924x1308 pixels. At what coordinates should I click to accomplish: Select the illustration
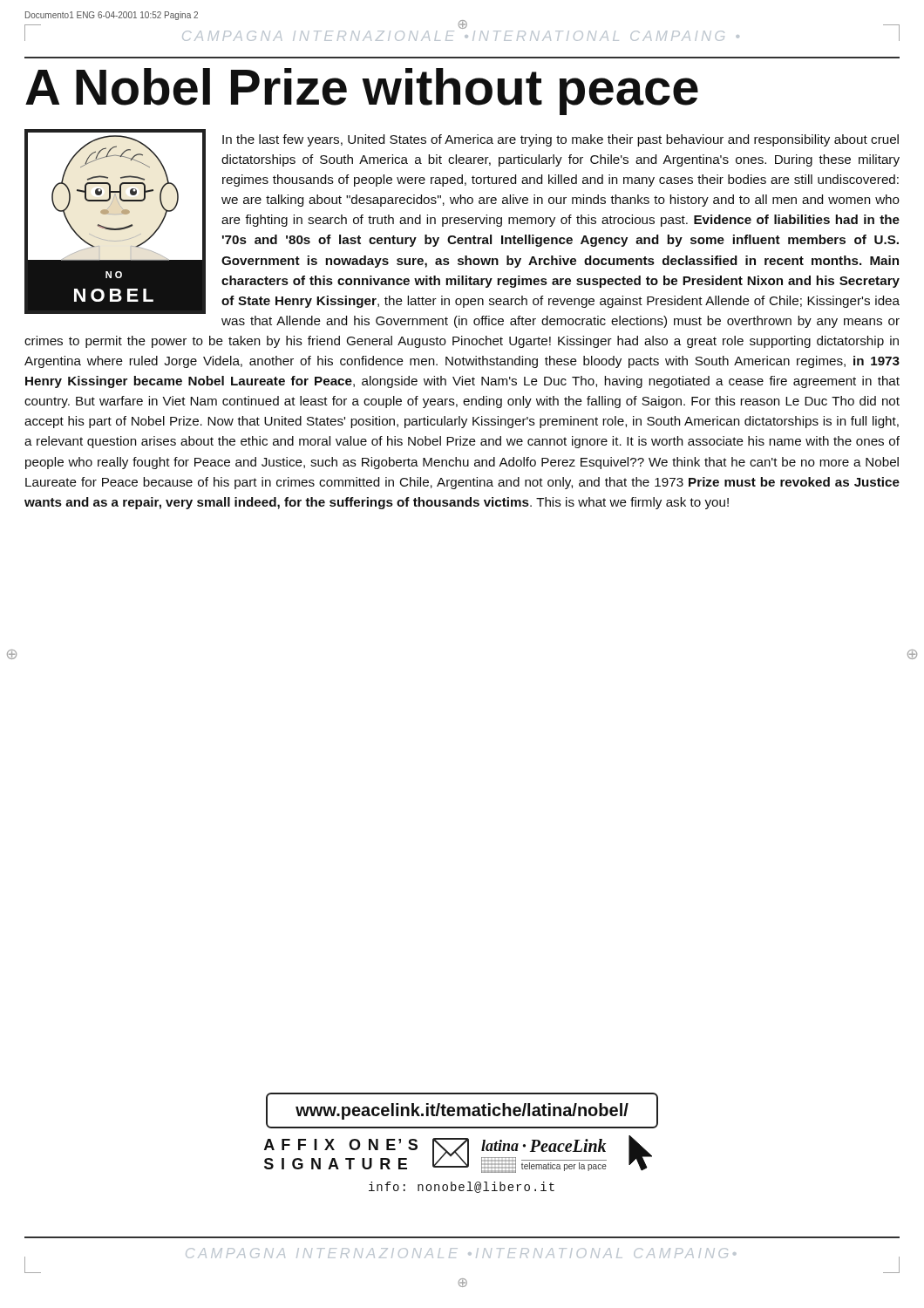coord(115,222)
